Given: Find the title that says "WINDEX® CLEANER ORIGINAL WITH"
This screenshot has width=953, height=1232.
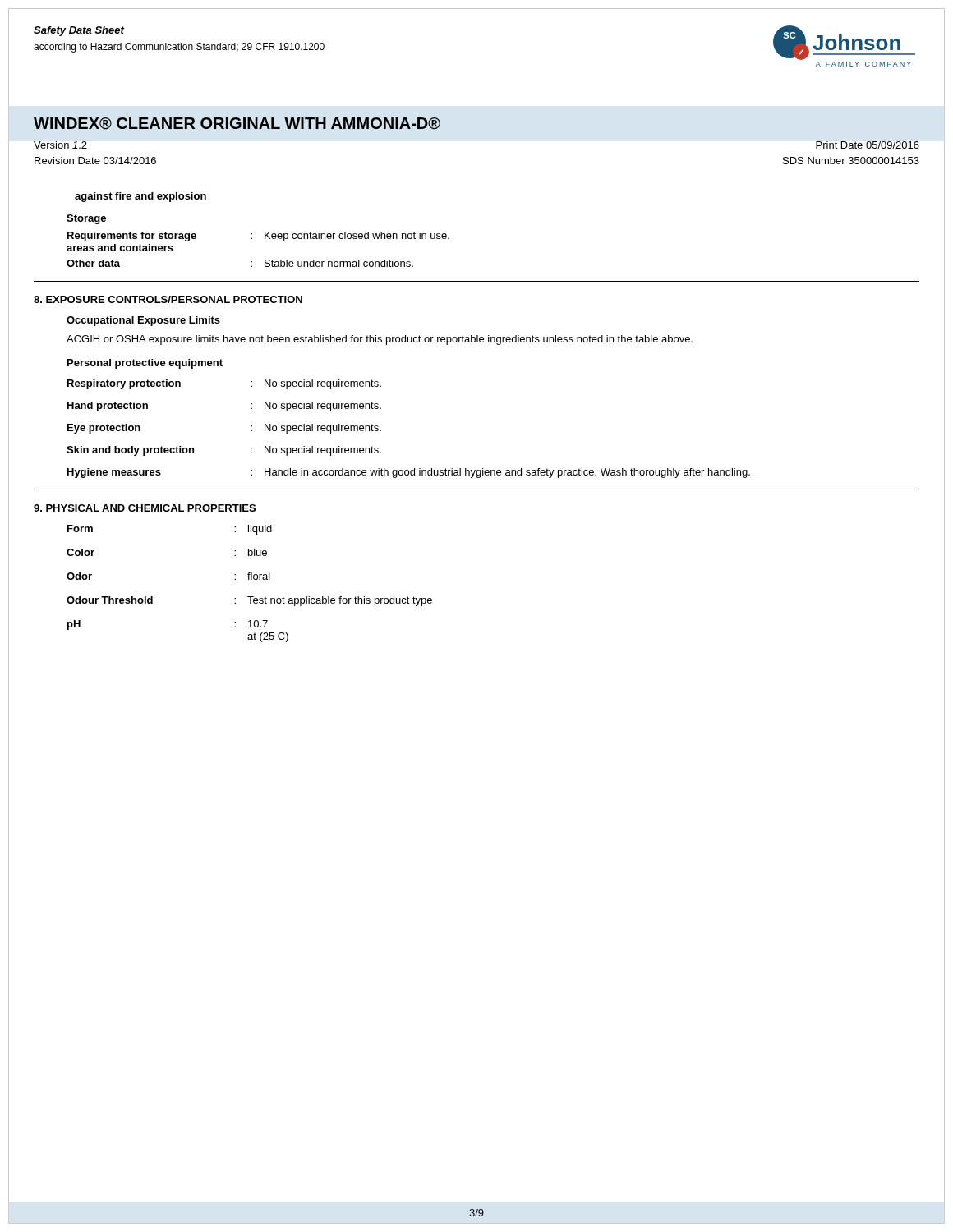Looking at the screenshot, I should pos(237,123).
